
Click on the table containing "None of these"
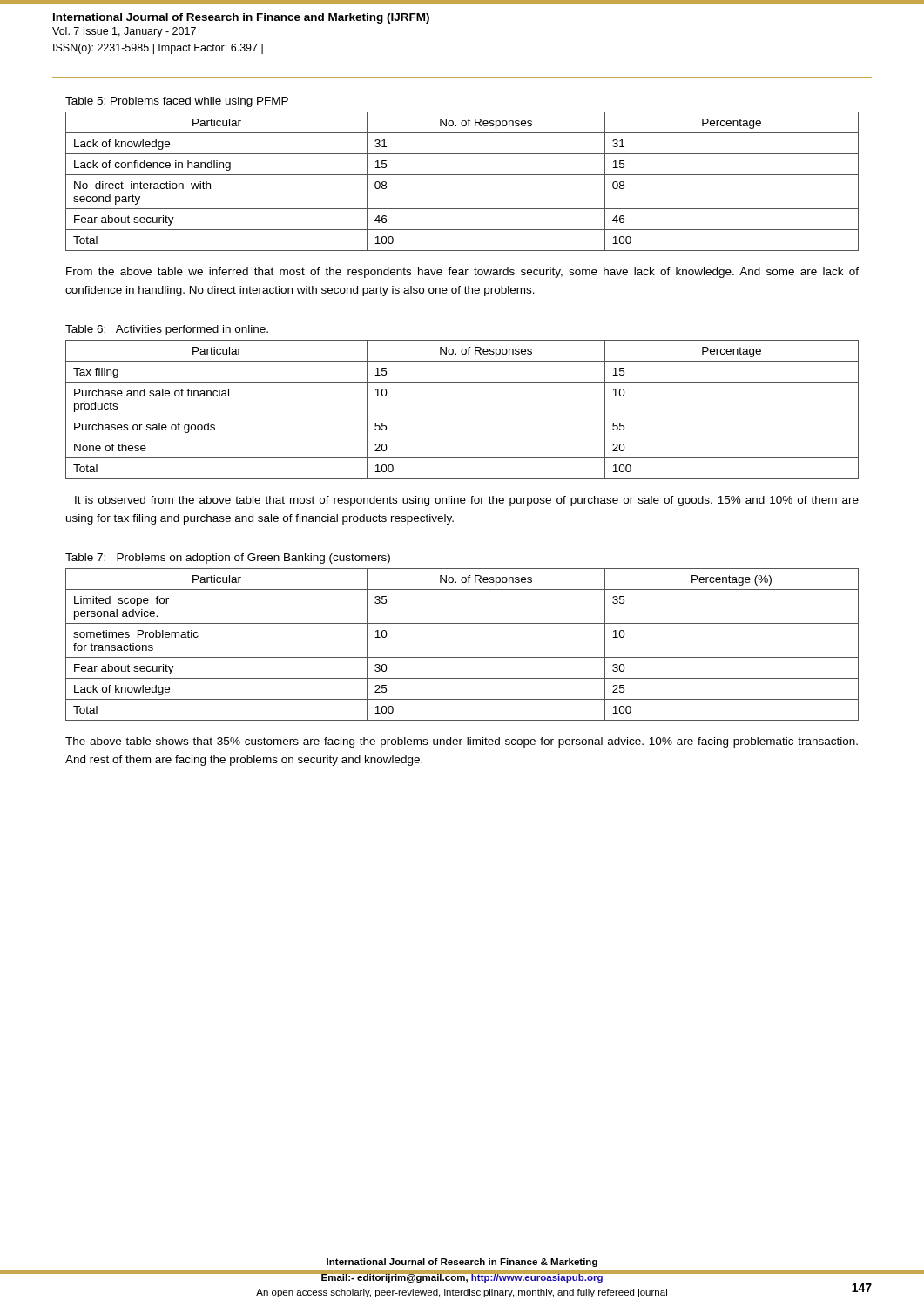coord(462,409)
